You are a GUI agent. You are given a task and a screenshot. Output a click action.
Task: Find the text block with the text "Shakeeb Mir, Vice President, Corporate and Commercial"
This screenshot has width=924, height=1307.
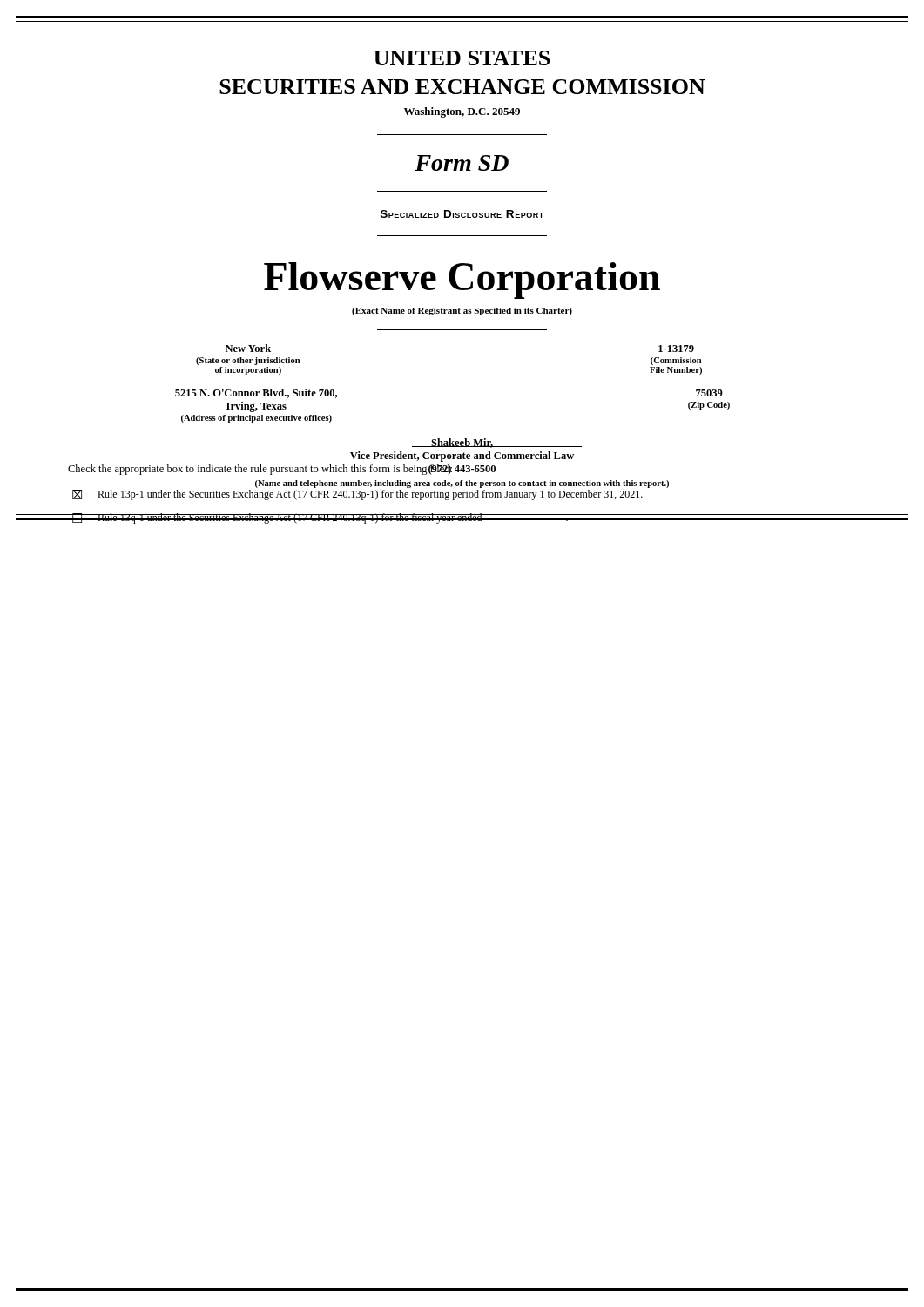point(462,462)
